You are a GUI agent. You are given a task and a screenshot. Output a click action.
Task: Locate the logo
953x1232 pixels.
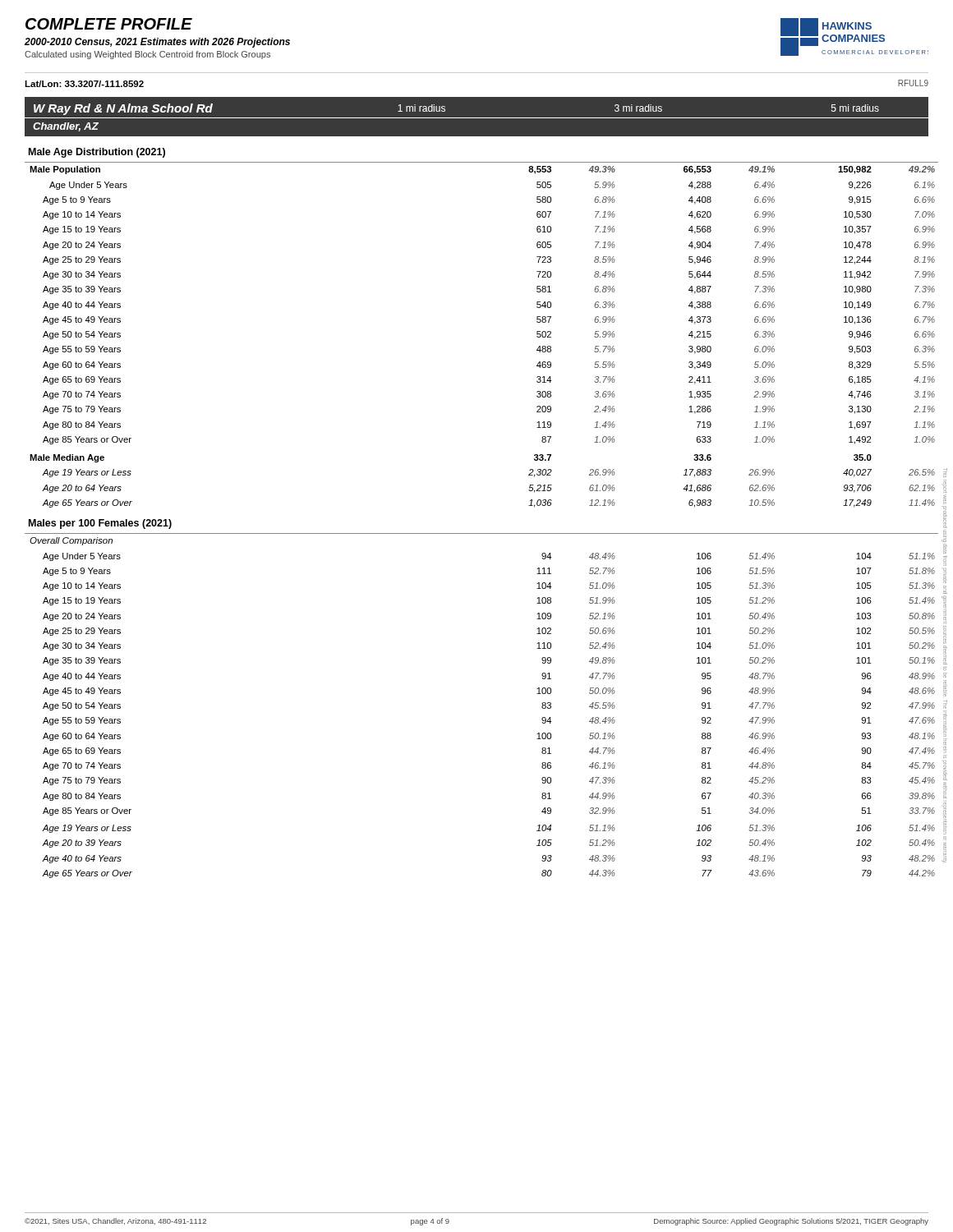[854, 40]
